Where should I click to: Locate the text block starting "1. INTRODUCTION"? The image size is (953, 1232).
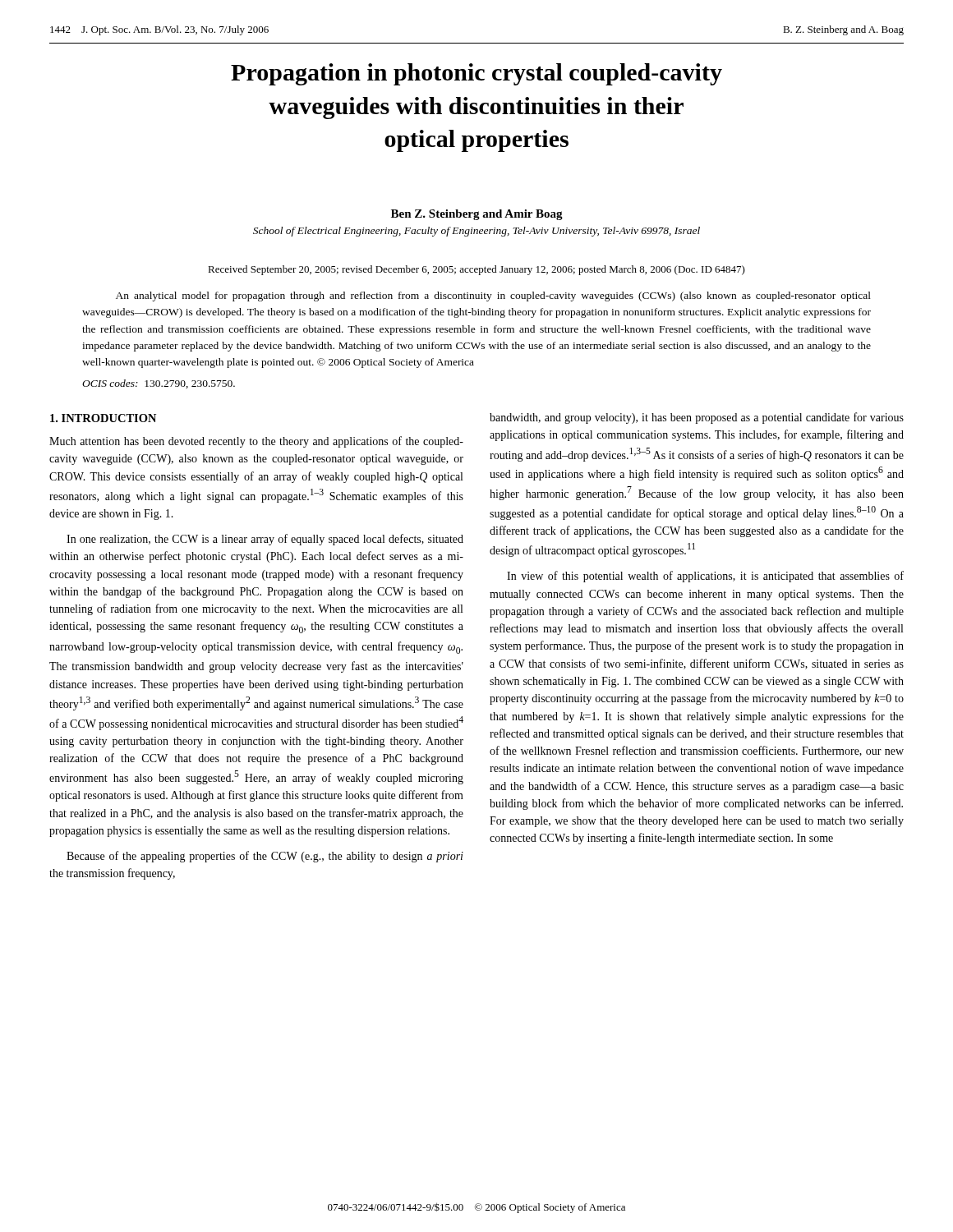click(x=103, y=418)
